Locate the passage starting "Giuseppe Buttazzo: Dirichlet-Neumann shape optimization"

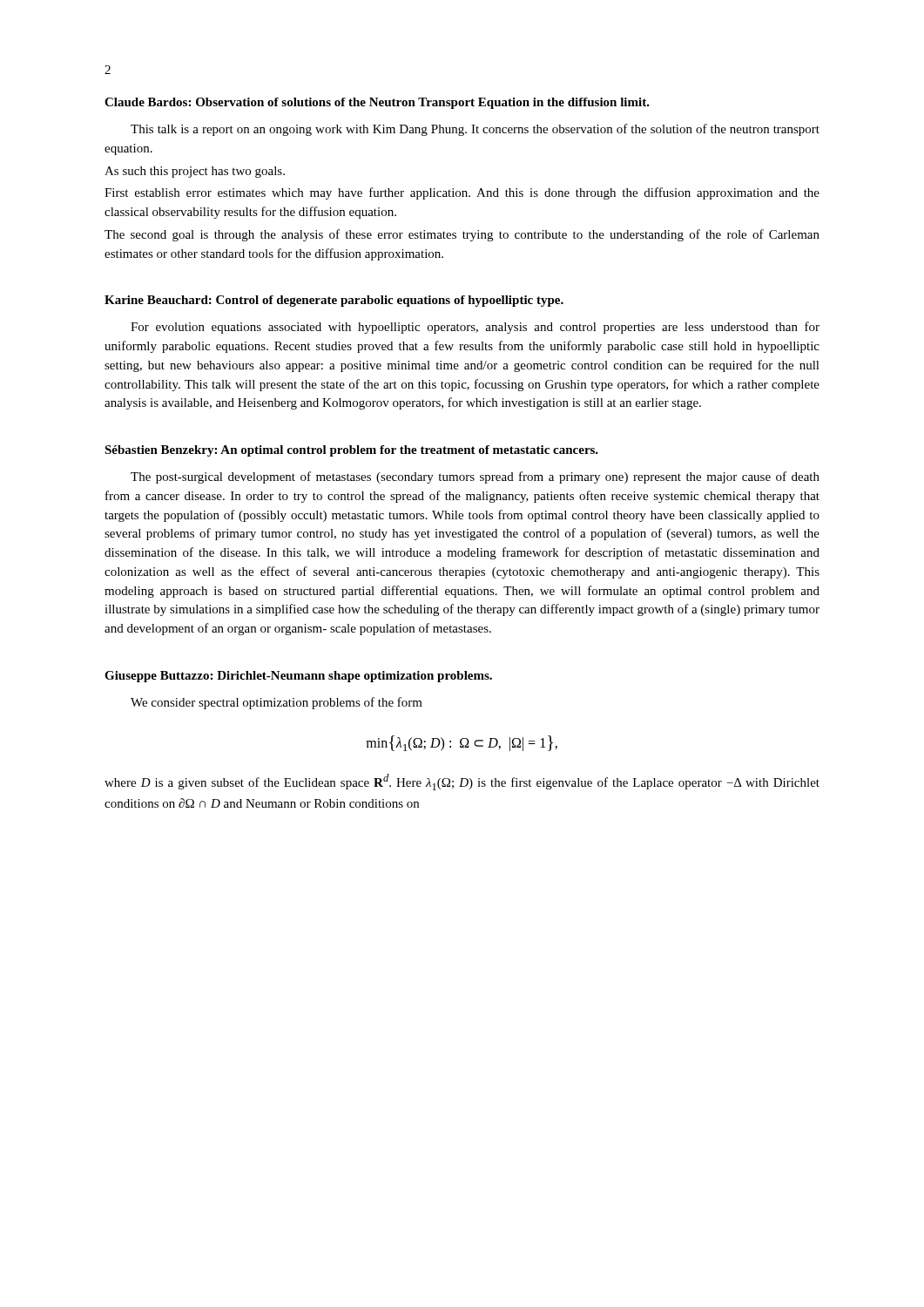click(x=298, y=675)
